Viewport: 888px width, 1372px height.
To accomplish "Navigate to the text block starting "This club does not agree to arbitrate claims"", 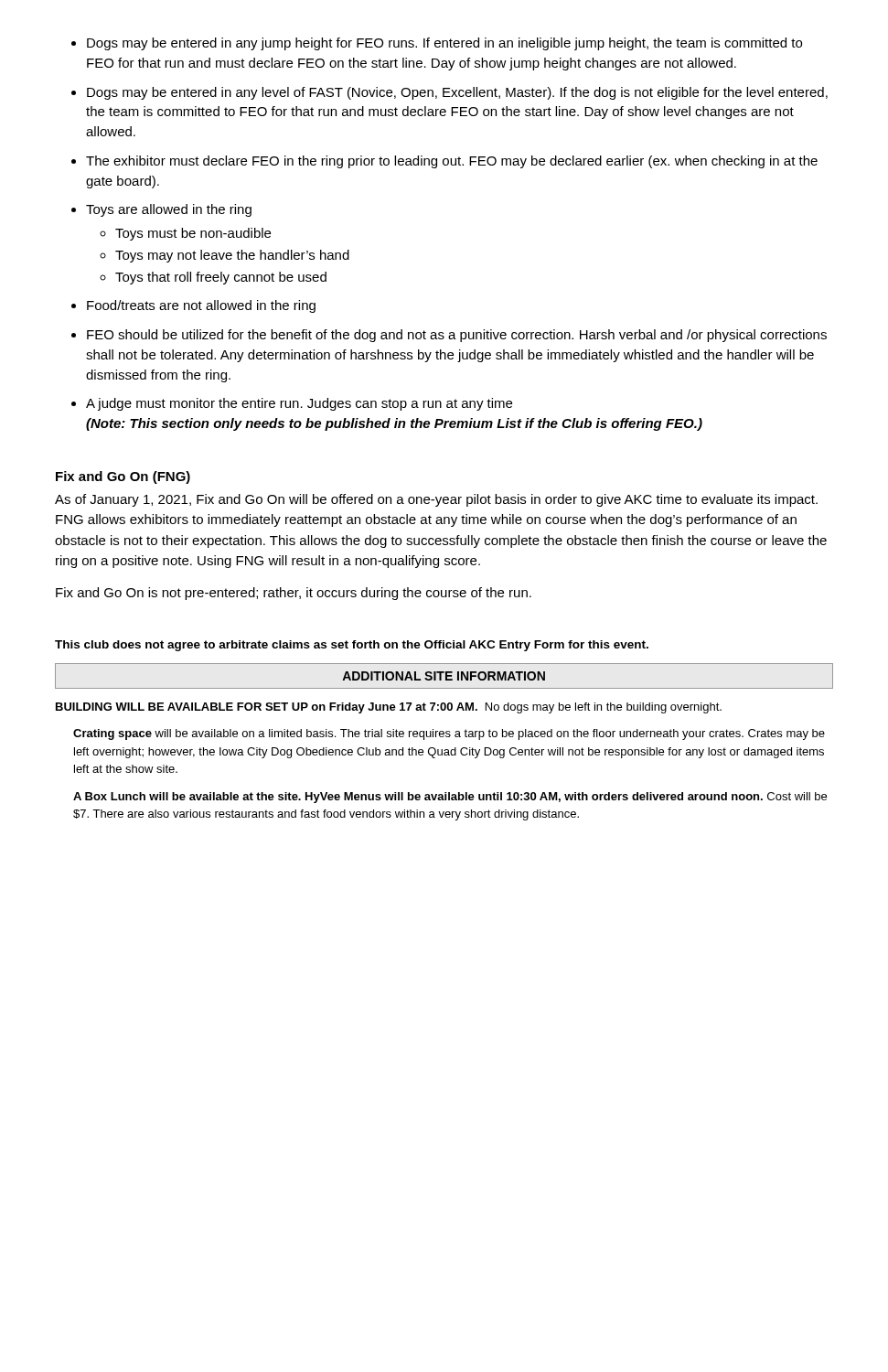I will [352, 645].
